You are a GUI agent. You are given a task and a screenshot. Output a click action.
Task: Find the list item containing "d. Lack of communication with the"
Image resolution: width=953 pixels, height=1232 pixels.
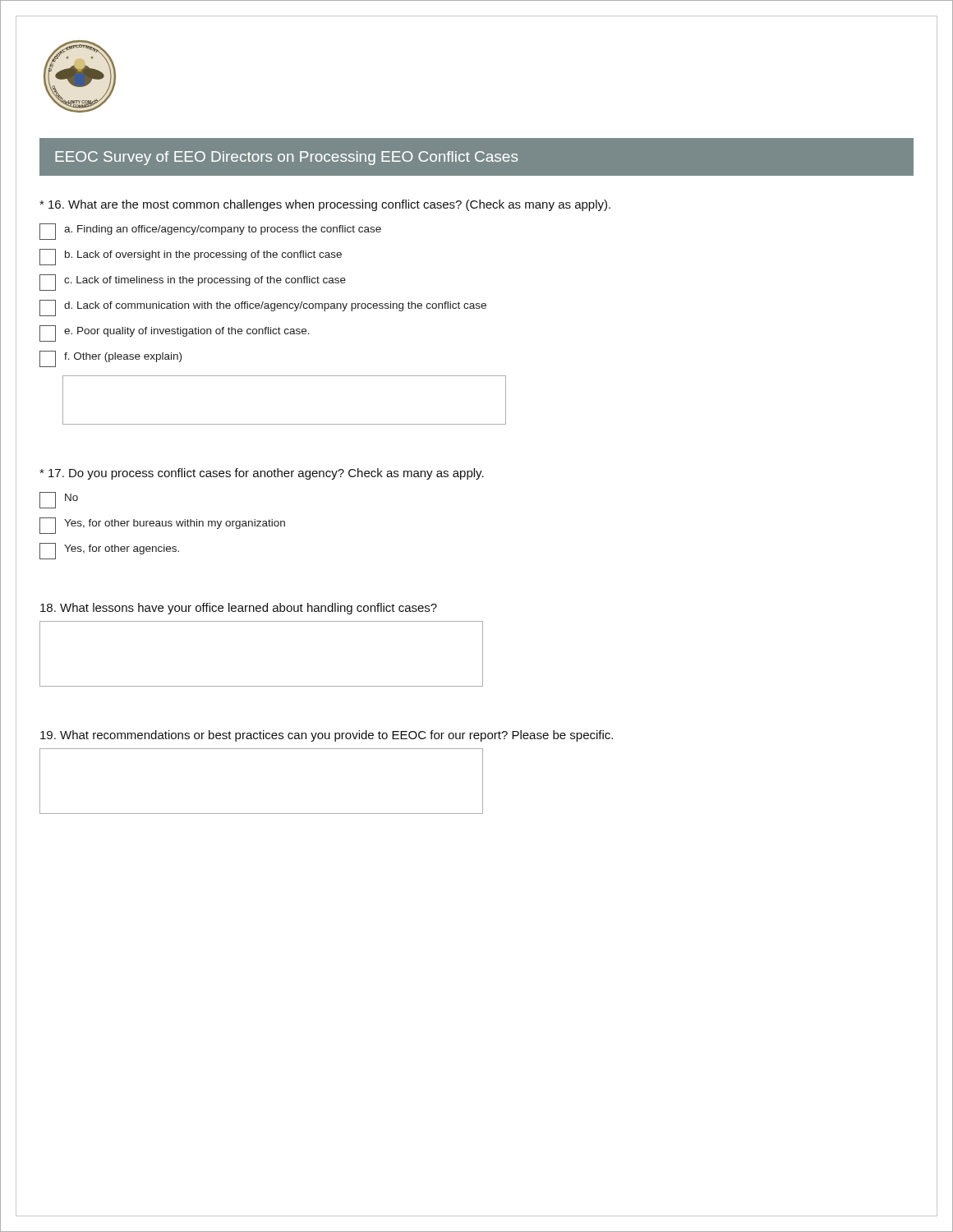[263, 308]
